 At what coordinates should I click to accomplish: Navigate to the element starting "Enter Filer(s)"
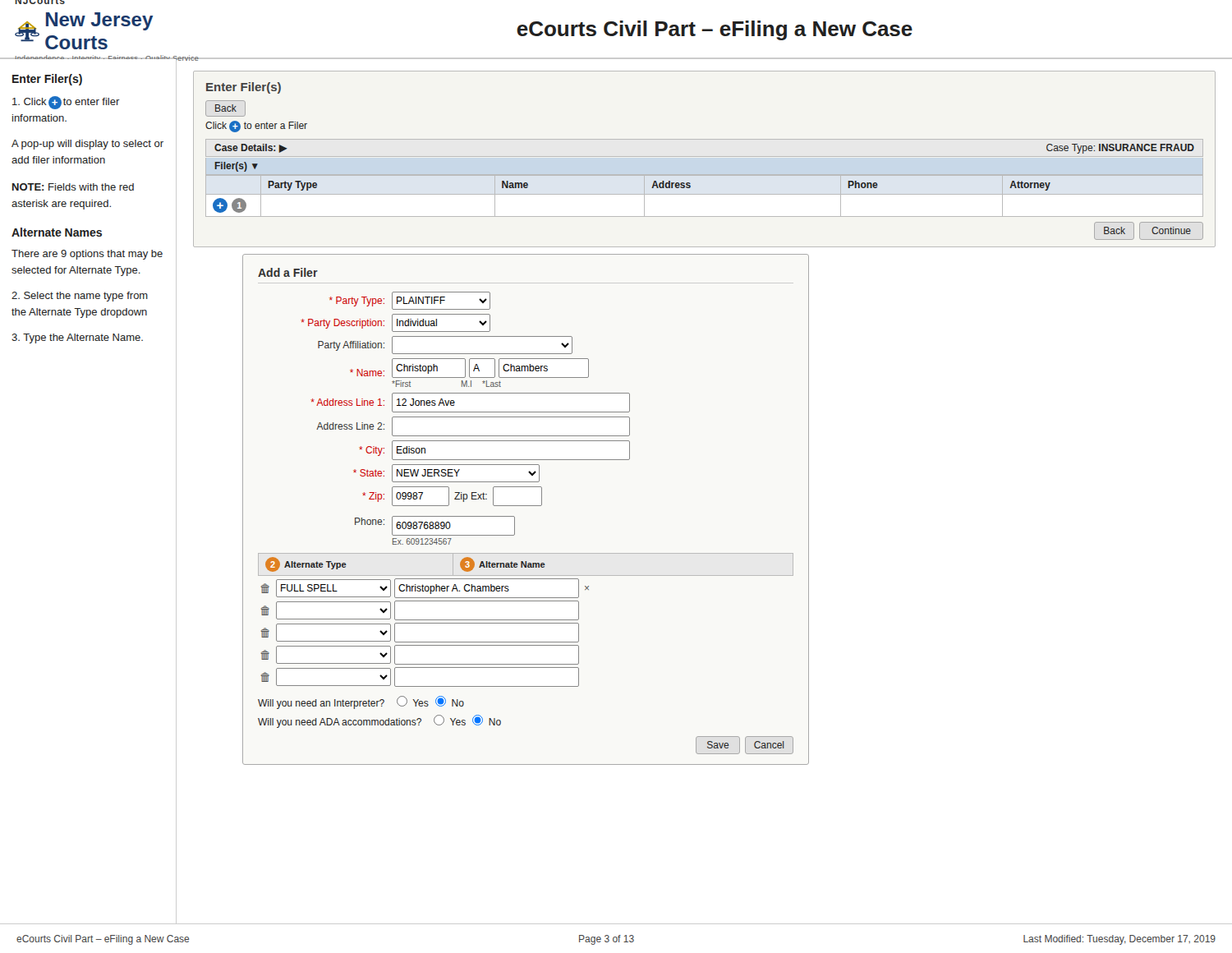47,79
